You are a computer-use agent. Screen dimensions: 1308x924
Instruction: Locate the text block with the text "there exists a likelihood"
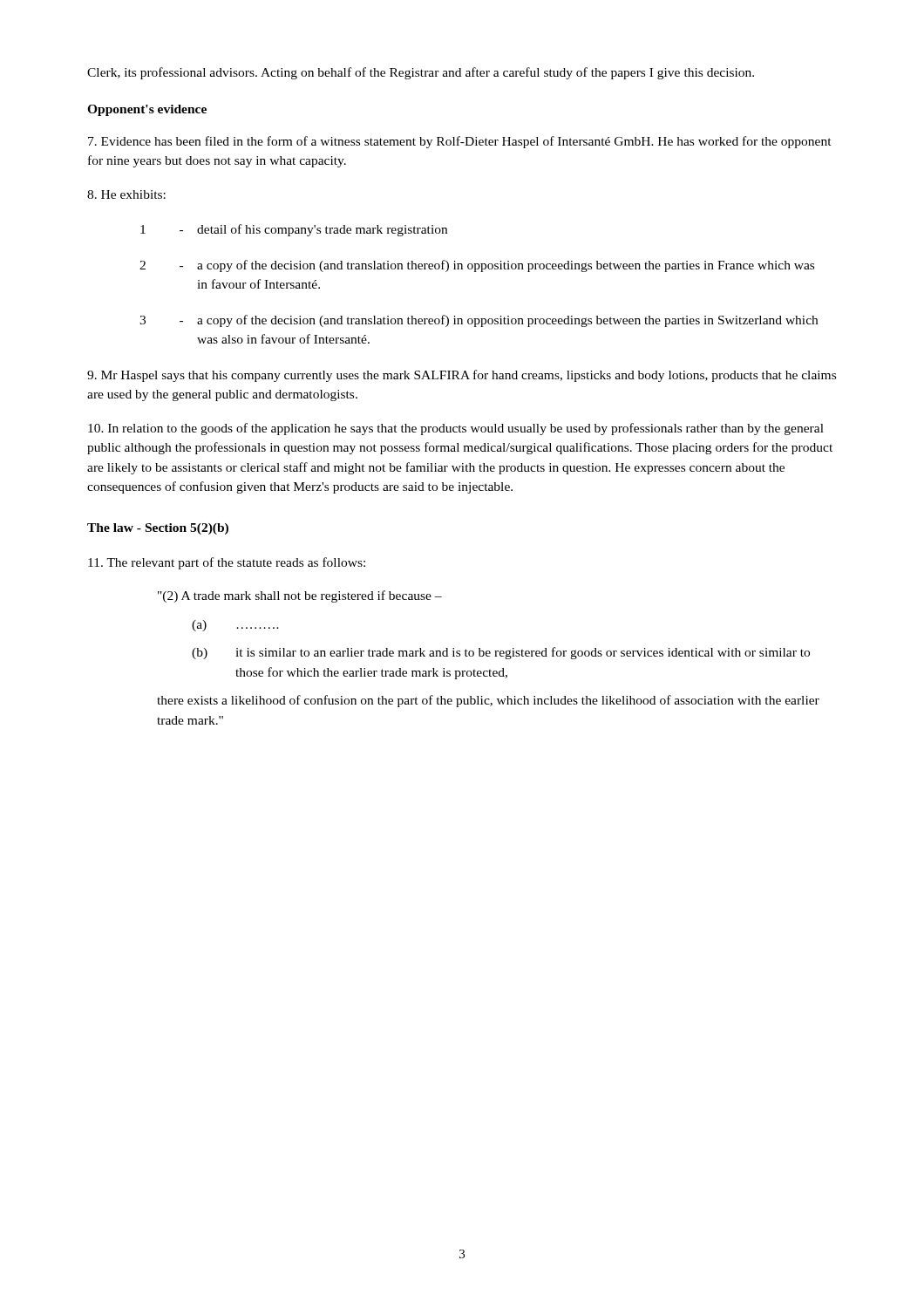point(488,710)
